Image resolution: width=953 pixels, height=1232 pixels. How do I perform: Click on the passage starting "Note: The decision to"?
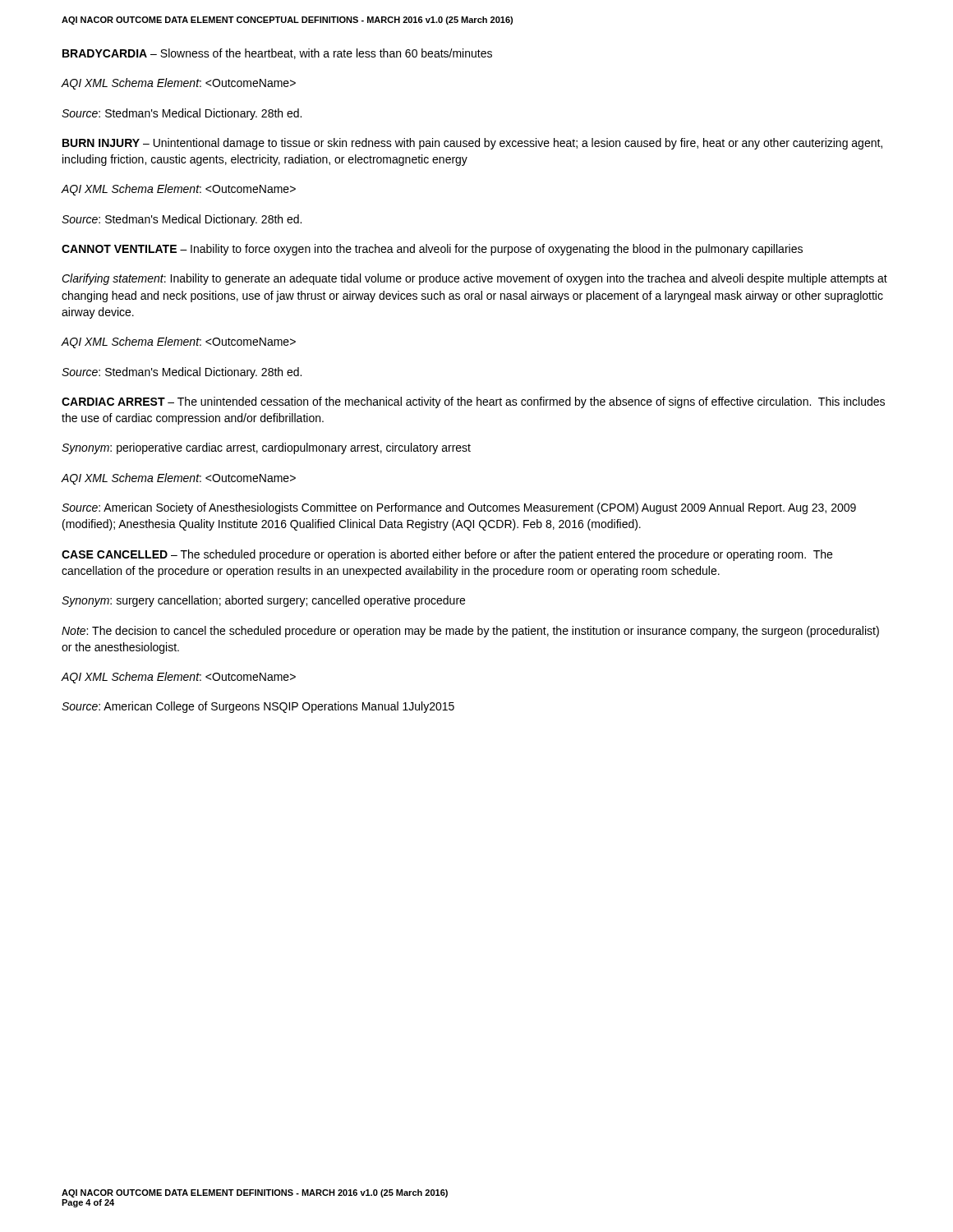pyautogui.click(x=476, y=639)
